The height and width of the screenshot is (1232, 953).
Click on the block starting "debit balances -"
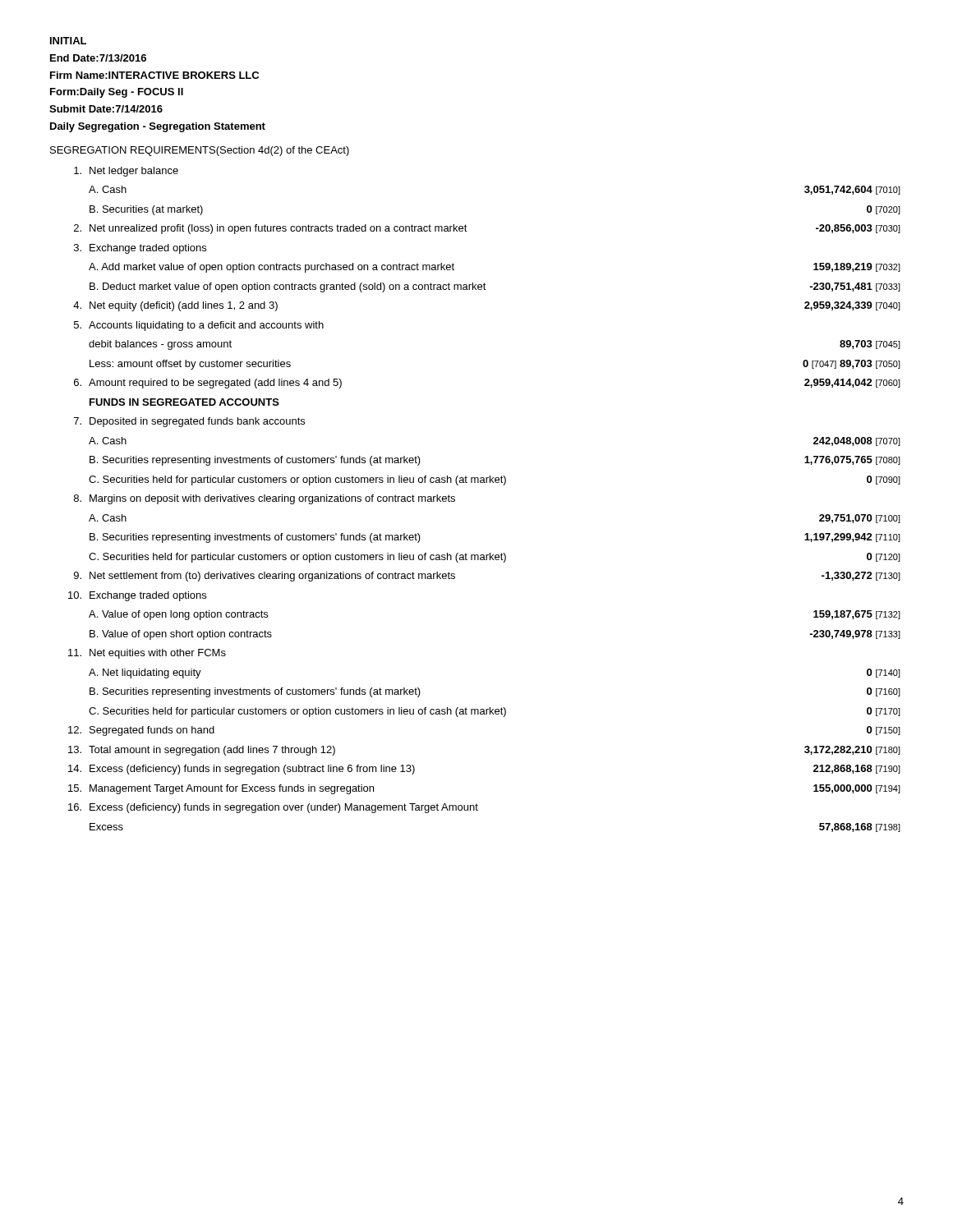coord(169,345)
